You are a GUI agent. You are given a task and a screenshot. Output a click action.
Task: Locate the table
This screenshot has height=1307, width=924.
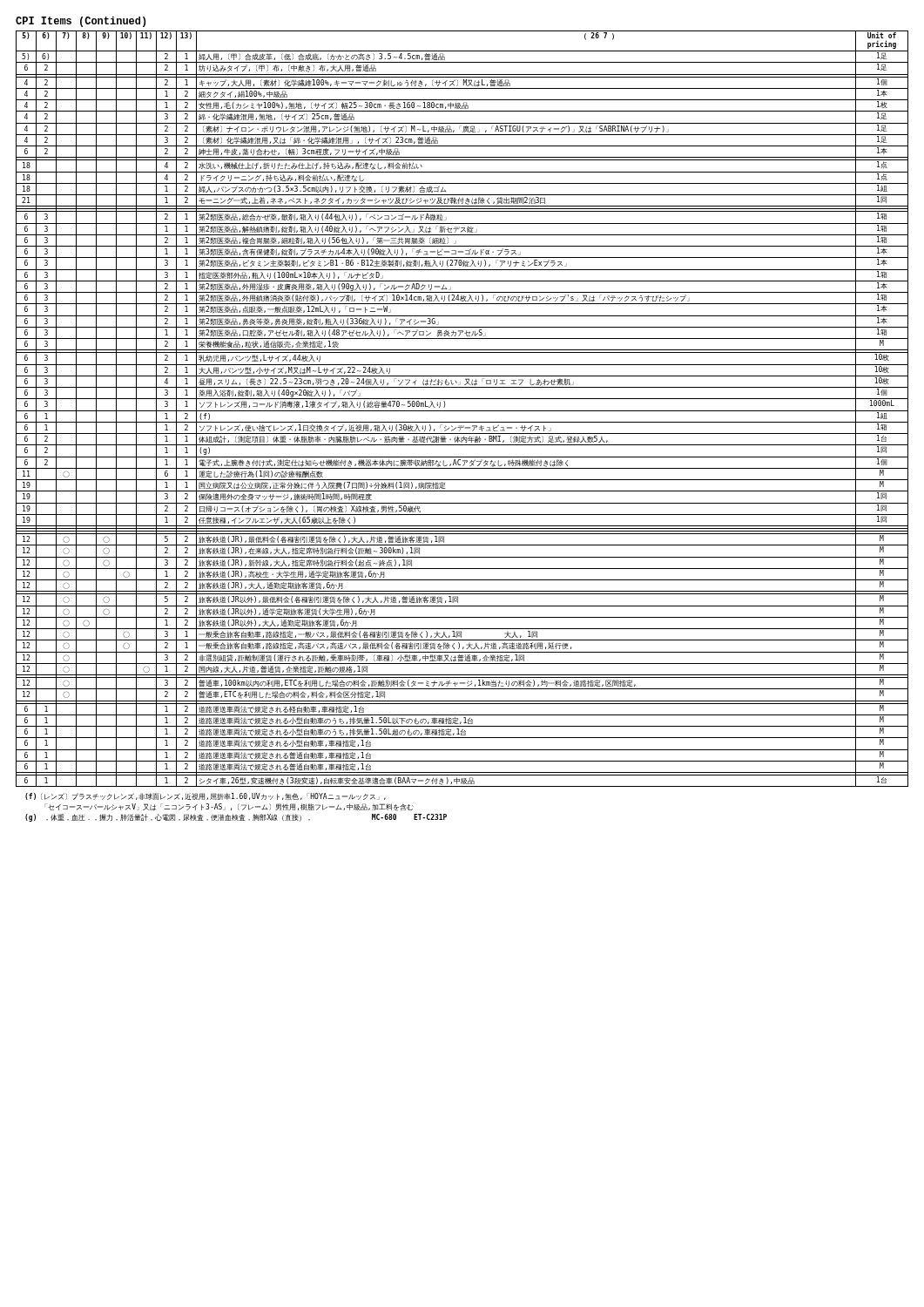pyautogui.click(x=462, y=409)
